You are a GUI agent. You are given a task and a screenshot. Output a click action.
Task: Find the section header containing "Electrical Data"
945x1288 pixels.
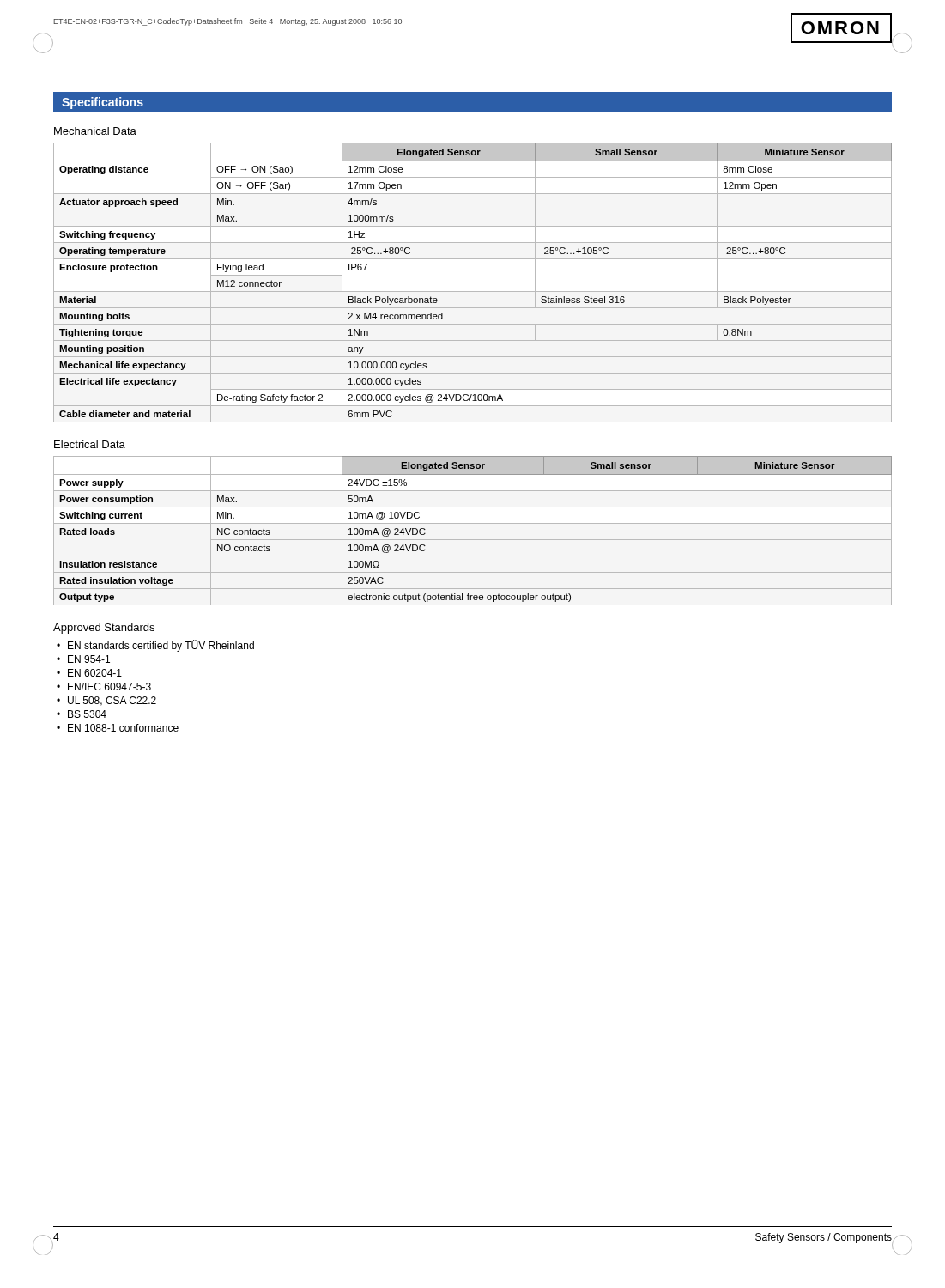89,444
